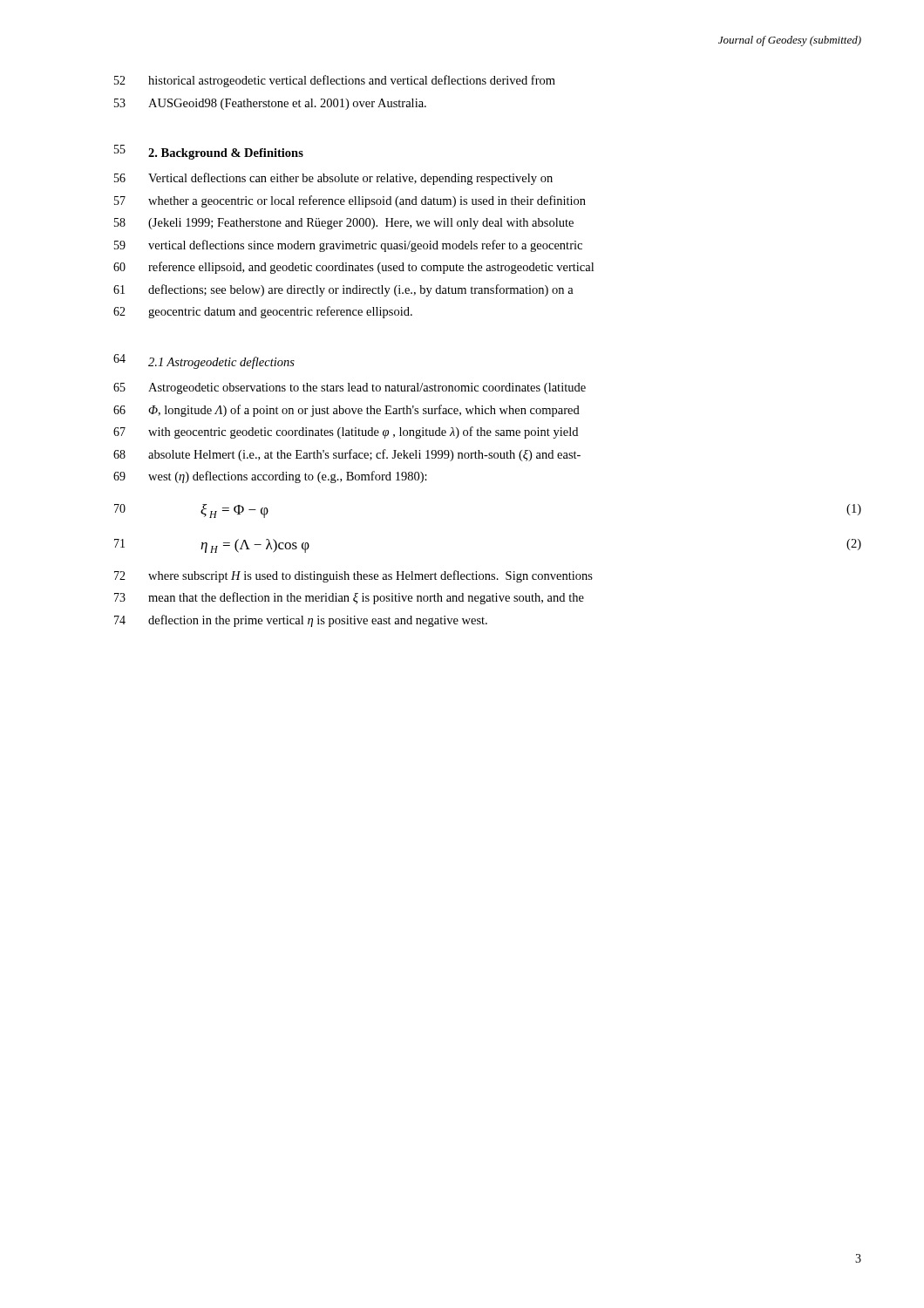The width and height of the screenshot is (924, 1308).
Task: Find the region starting "67 with geocentric geodetic coordinates"
Action: point(487,433)
